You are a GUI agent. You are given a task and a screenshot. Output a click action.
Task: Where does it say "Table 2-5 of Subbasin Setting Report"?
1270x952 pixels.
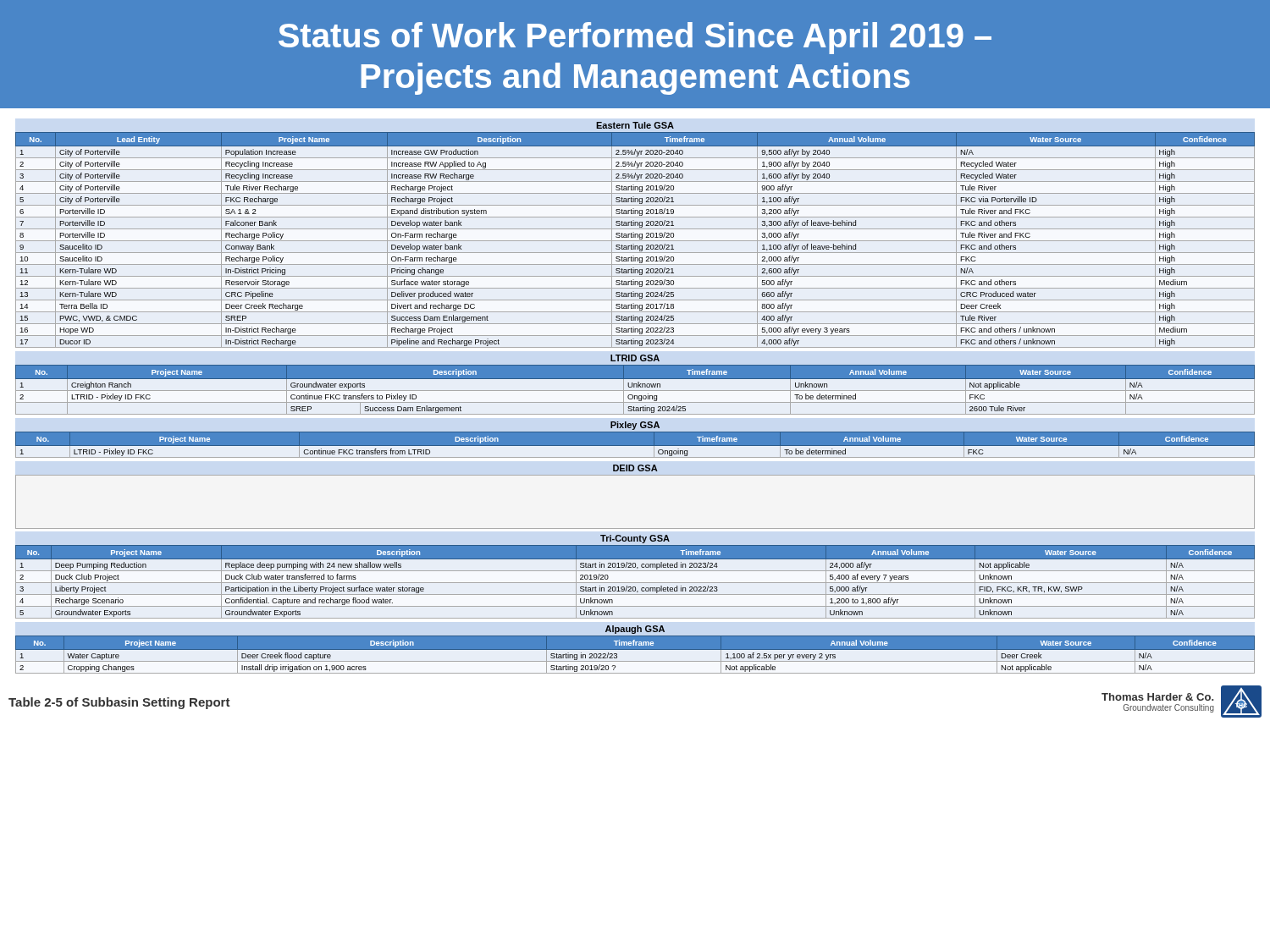(119, 701)
